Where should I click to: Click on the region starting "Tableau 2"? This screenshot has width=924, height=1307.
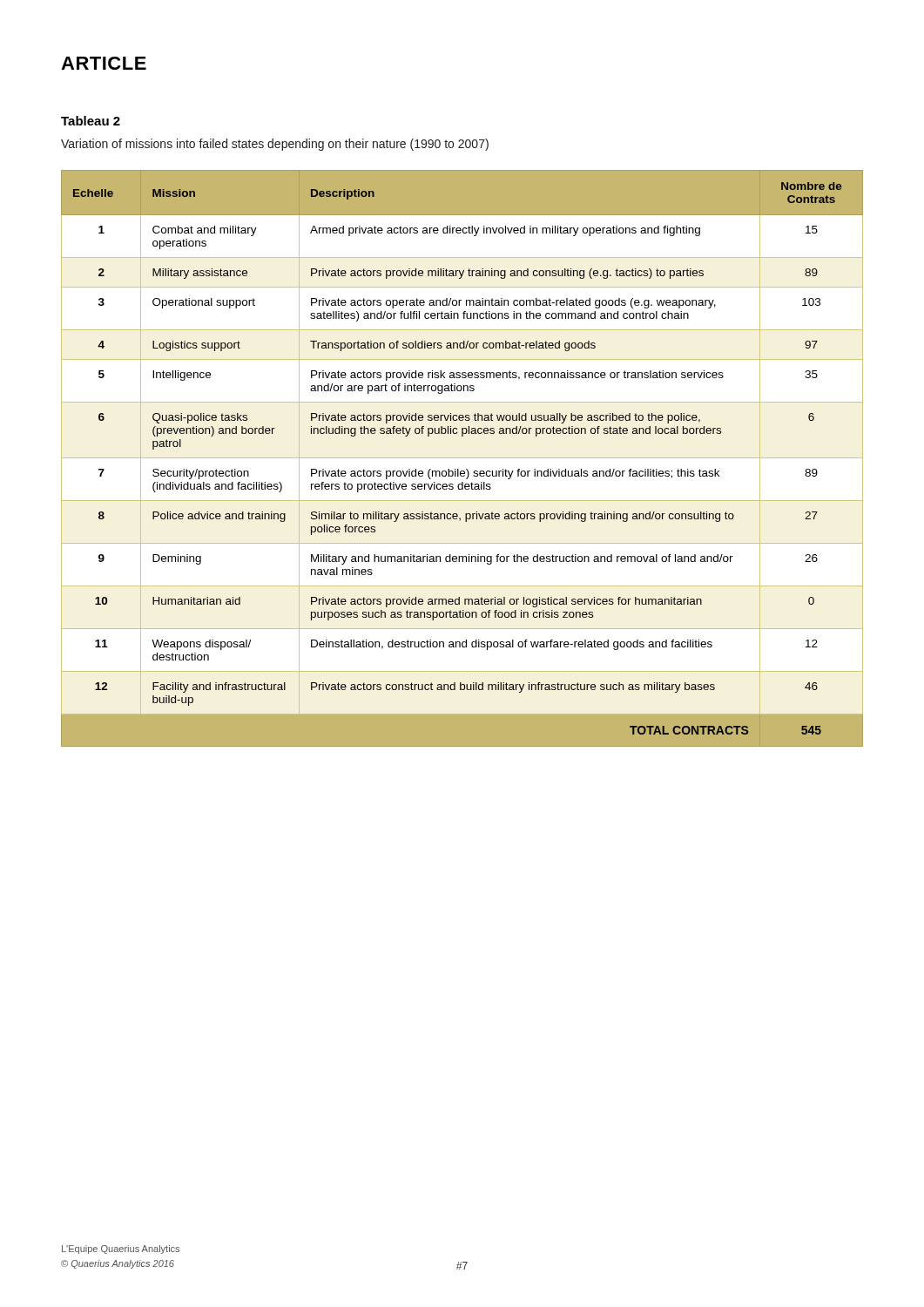(91, 121)
